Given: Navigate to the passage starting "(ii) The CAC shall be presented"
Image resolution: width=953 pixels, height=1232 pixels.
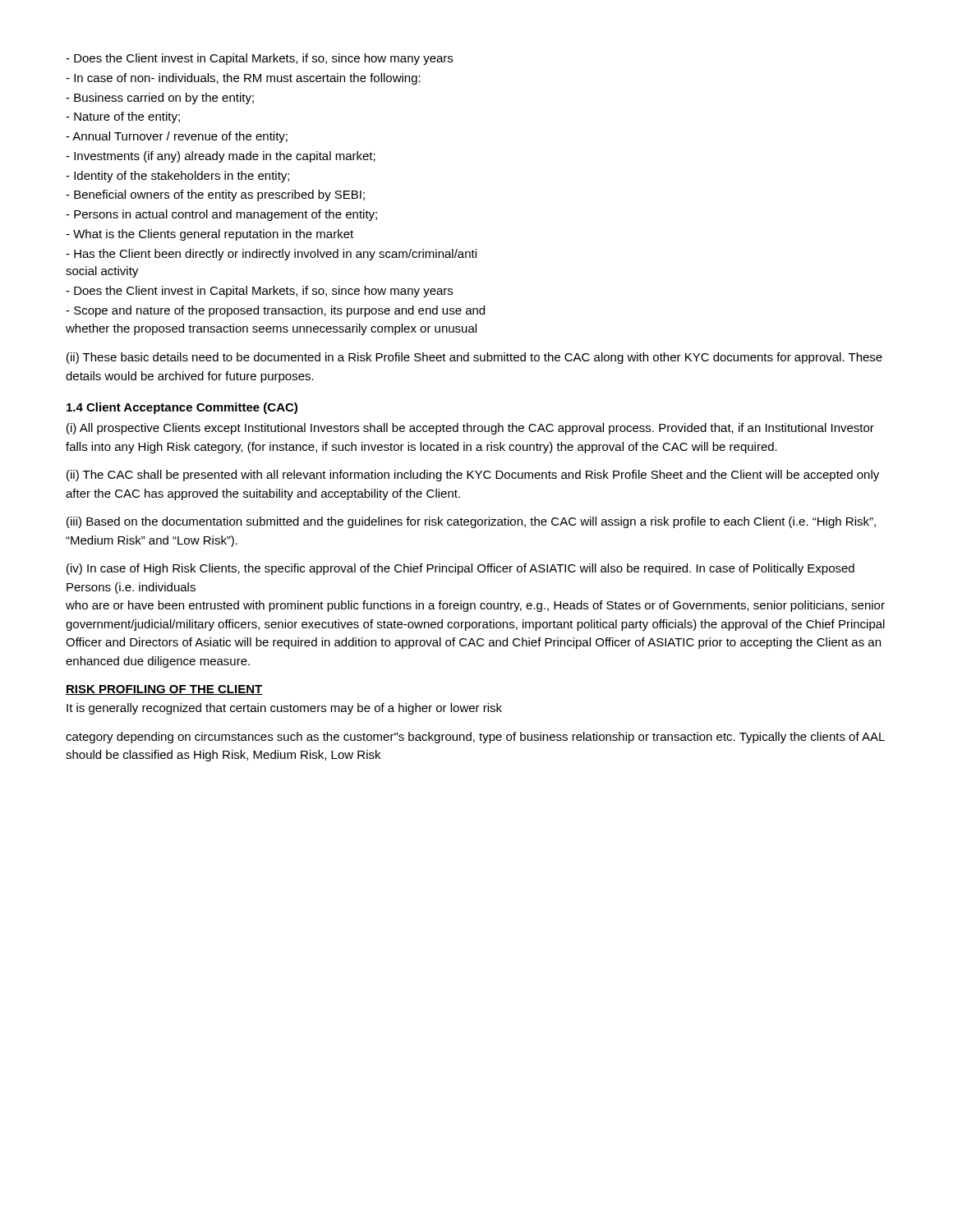Looking at the screenshot, I should click(472, 484).
